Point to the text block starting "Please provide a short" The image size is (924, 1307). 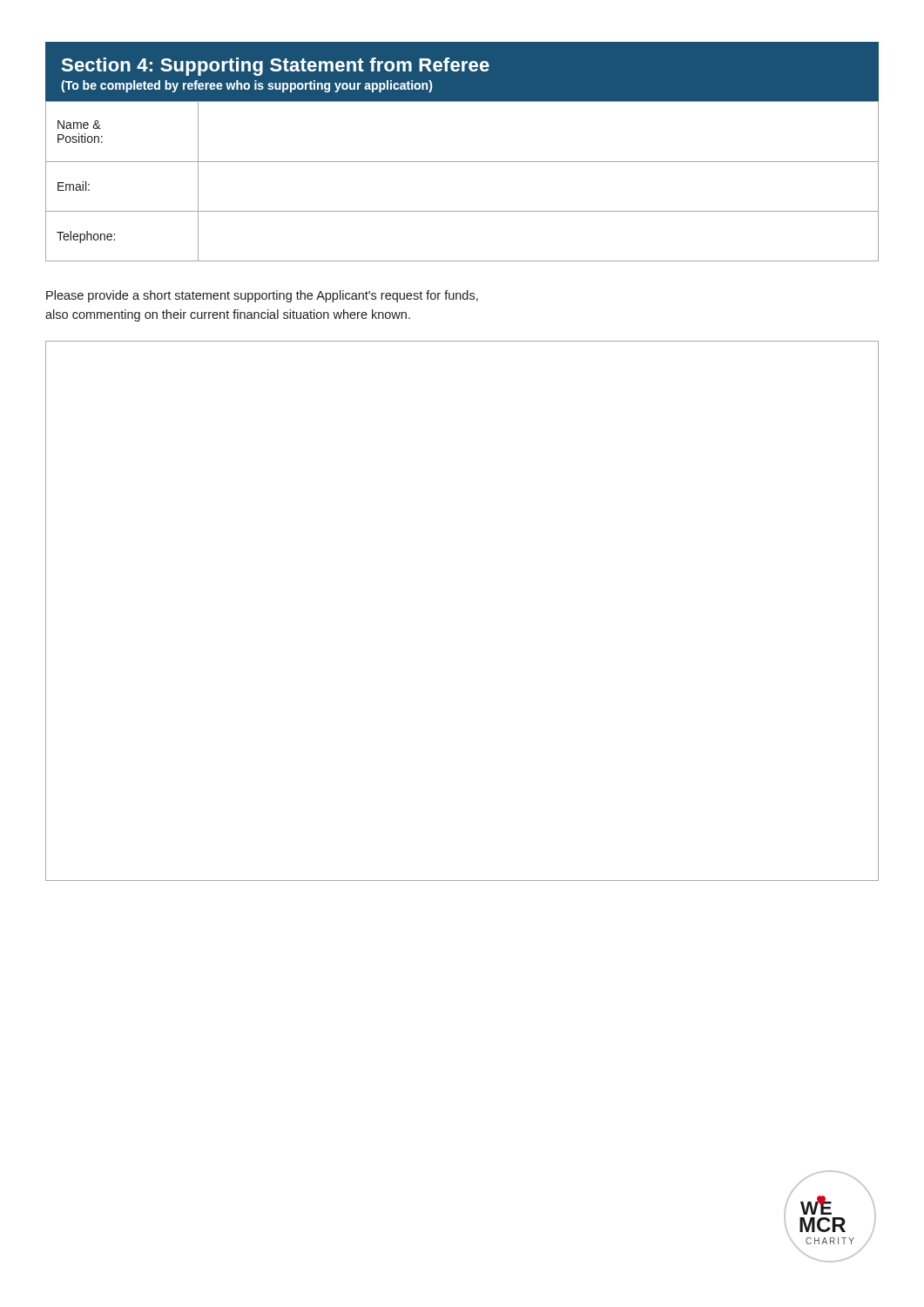[462, 305]
